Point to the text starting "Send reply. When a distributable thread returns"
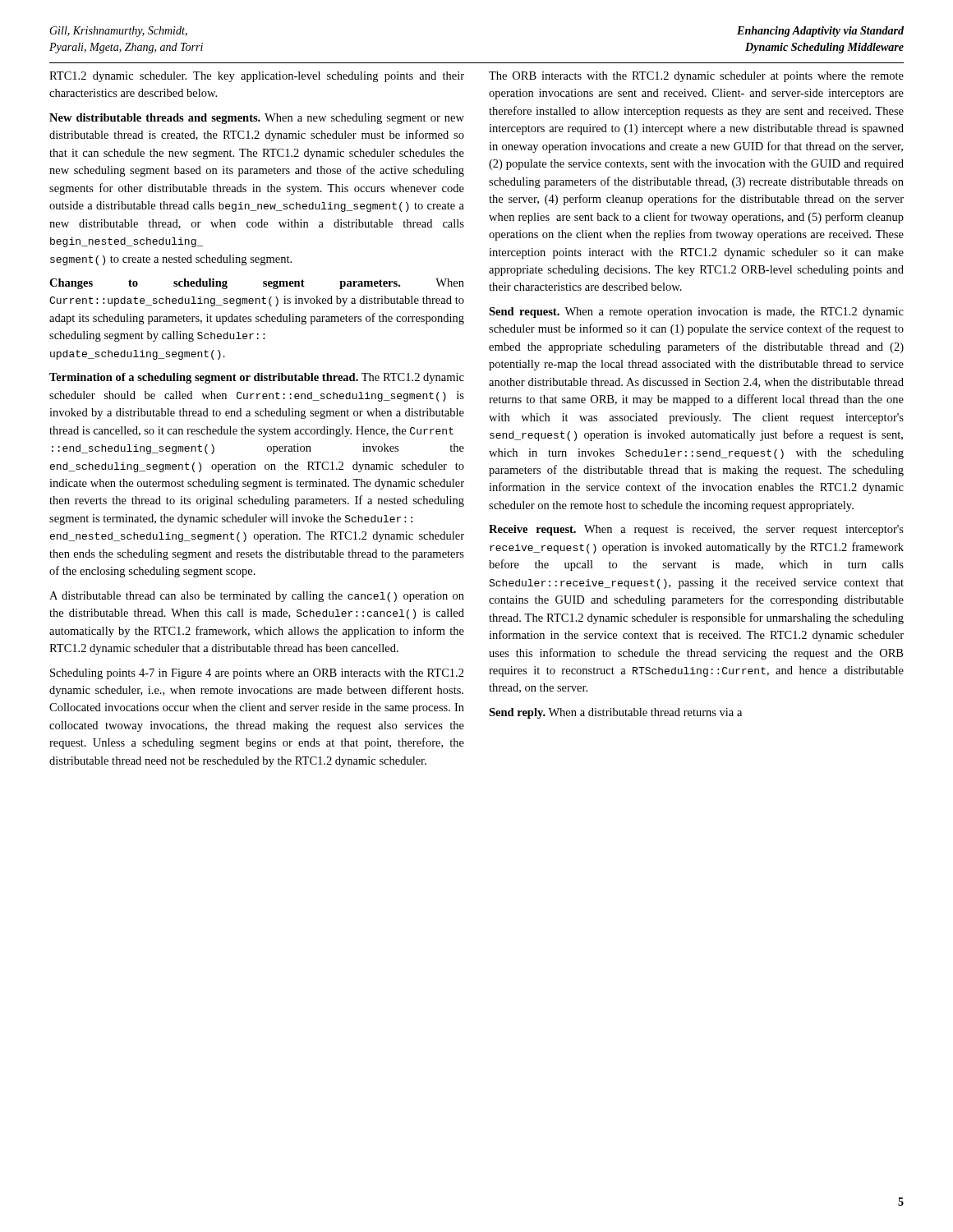The height and width of the screenshot is (1232, 953). tap(696, 713)
